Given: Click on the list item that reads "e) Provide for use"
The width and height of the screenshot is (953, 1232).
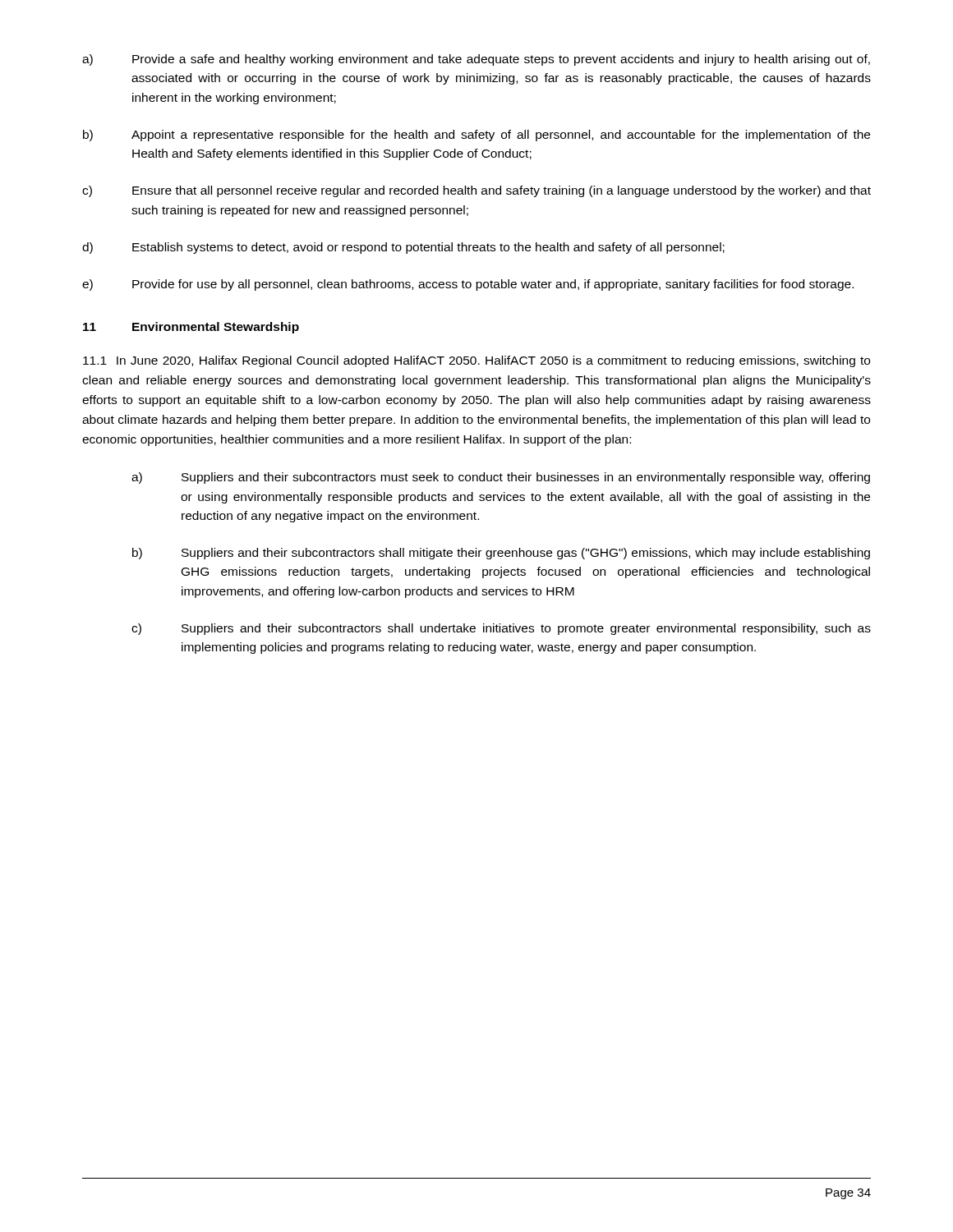Looking at the screenshot, I should tap(476, 284).
